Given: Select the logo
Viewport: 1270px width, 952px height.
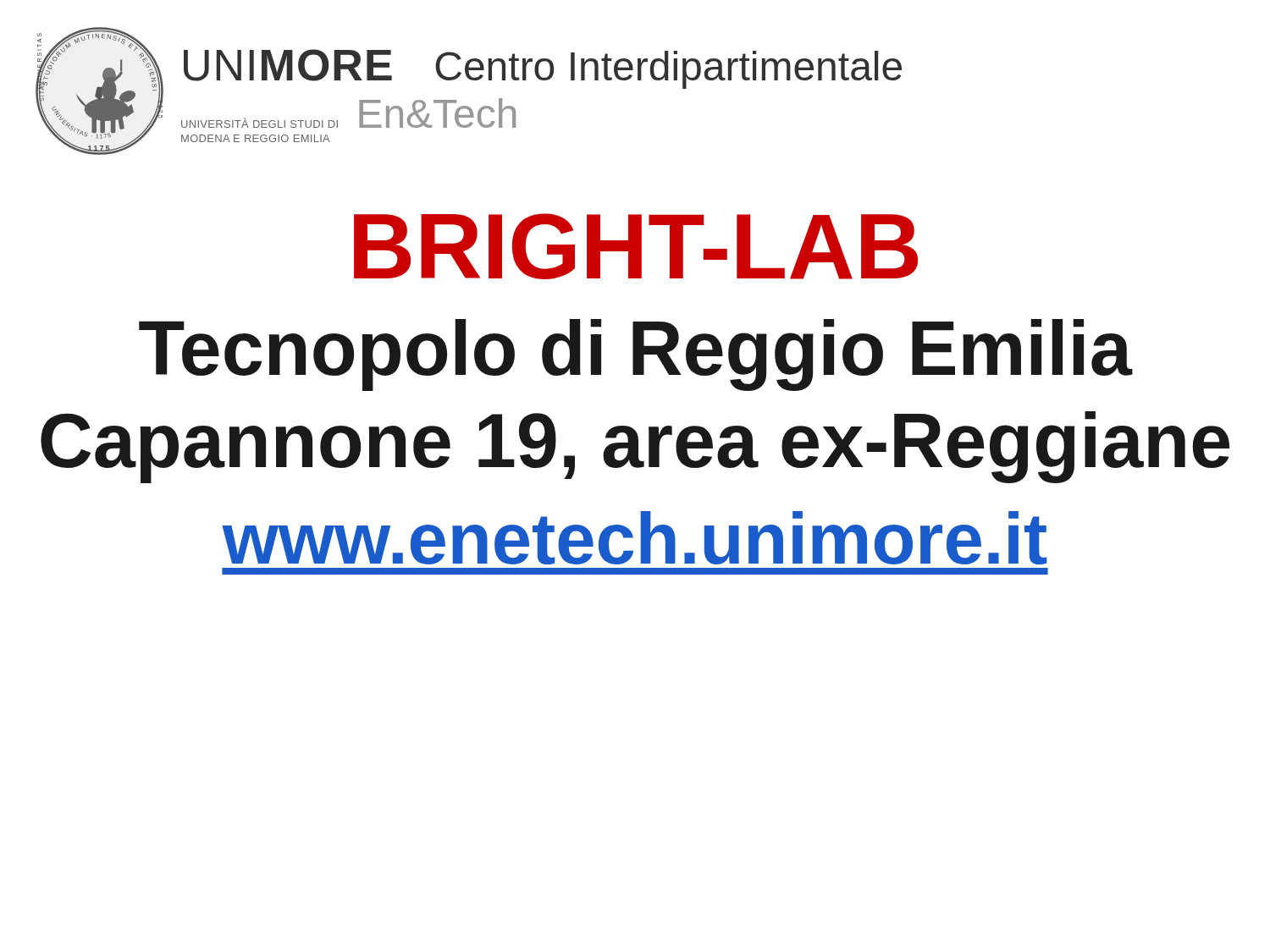Looking at the screenshot, I should tap(100, 93).
